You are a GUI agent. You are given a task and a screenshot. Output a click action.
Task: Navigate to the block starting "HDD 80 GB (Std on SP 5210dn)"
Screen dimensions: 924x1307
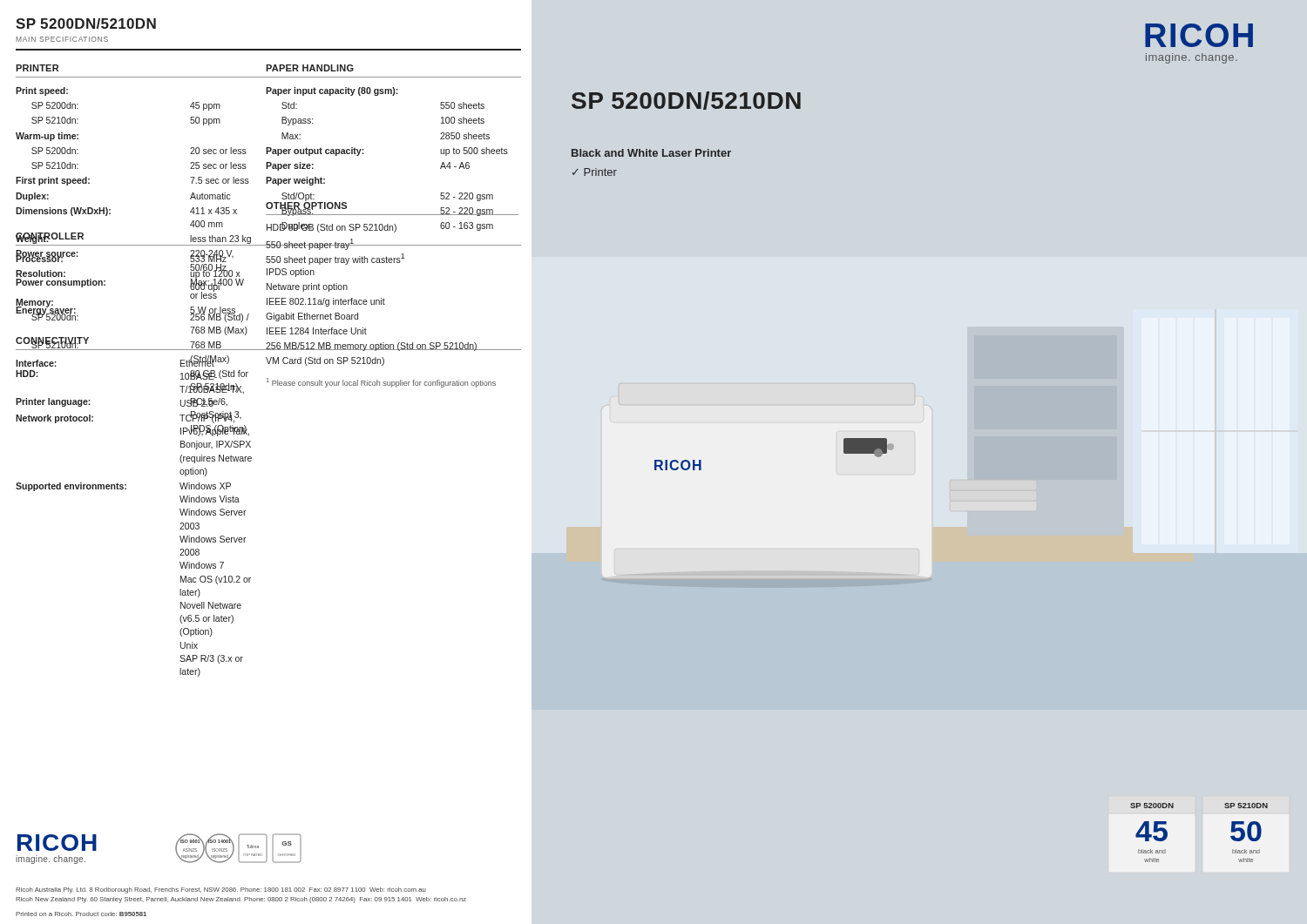pos(331,227)
